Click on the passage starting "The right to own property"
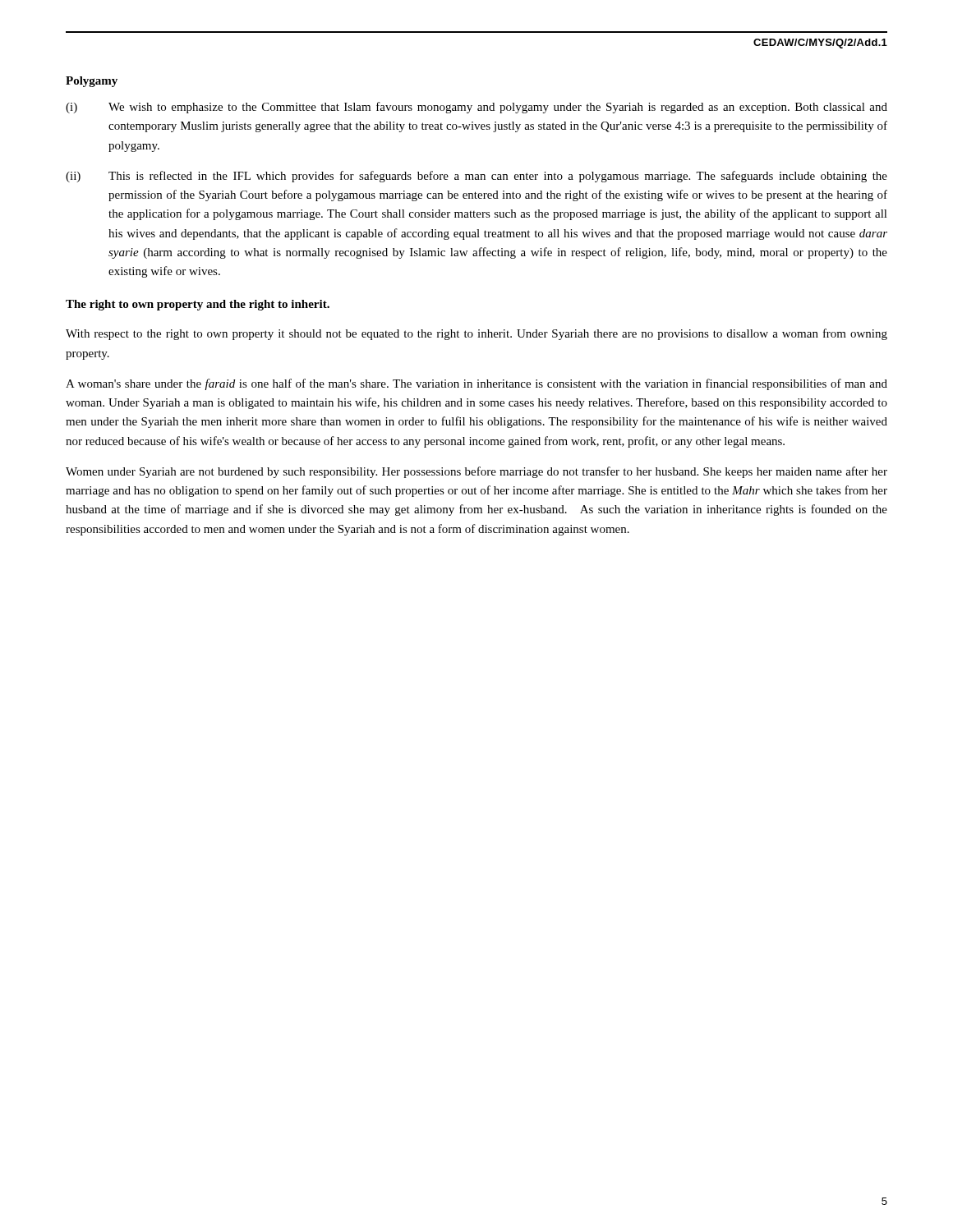Viewport: 953px width, 1232px height. 198,304
